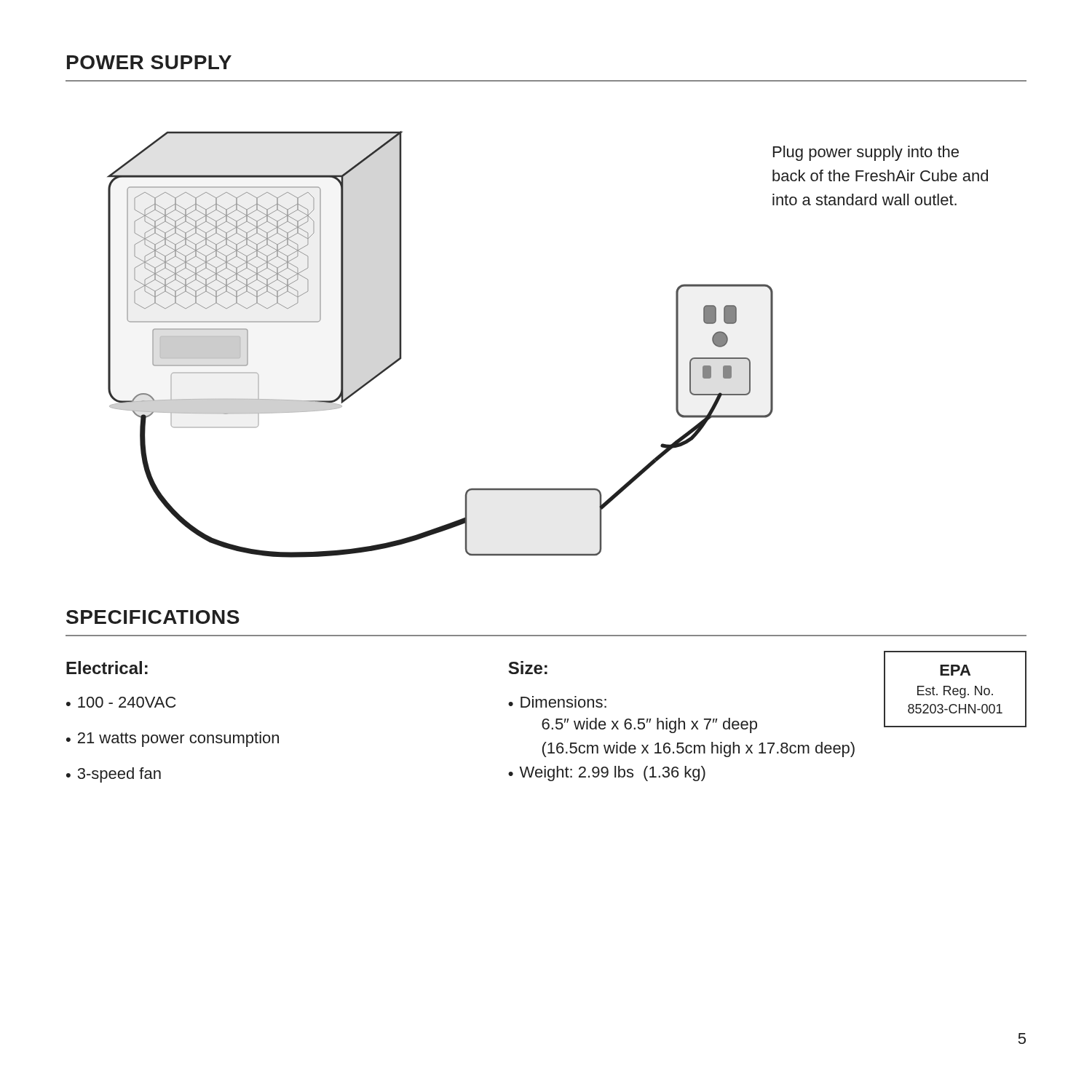Viewport: 1092px width, 1092px height.
Task: Point to the text starting "• Dimensions: 6.5″ wide x"
Action: [682, 727]
